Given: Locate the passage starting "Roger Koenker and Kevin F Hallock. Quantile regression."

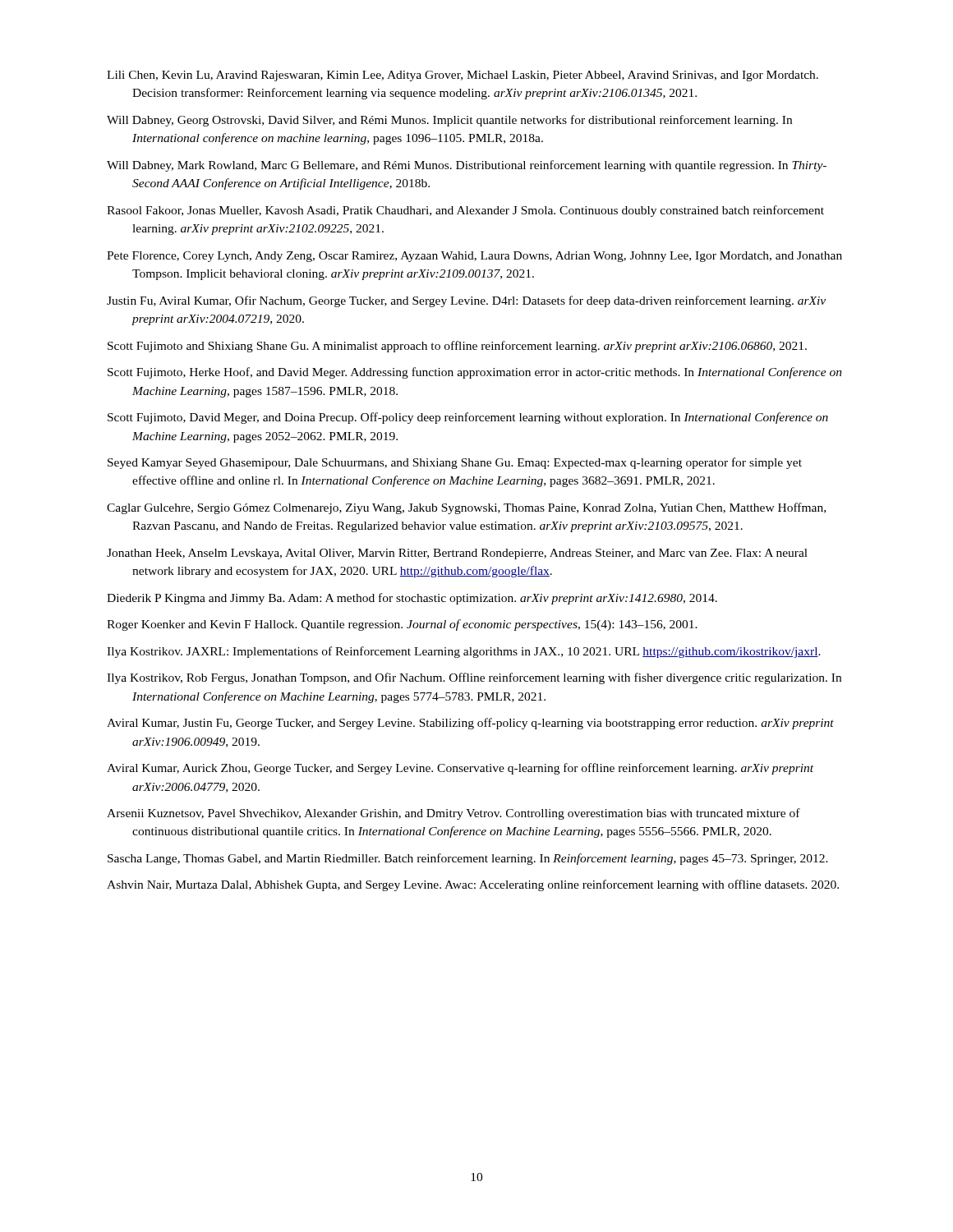Looking at the screenshot, I should tap(402, 624).
